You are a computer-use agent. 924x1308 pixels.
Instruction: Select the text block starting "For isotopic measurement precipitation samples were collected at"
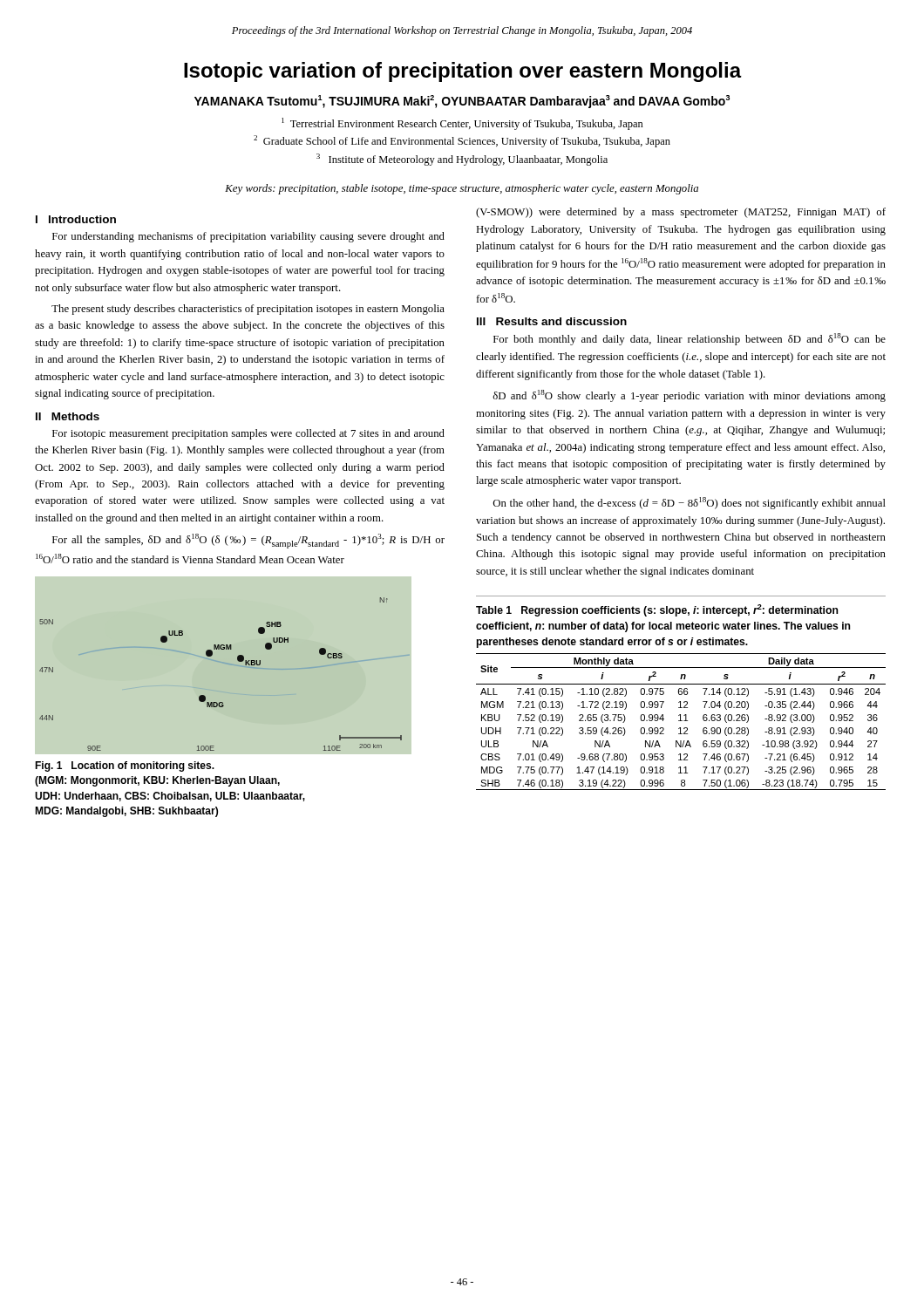(x=240, y=497)
